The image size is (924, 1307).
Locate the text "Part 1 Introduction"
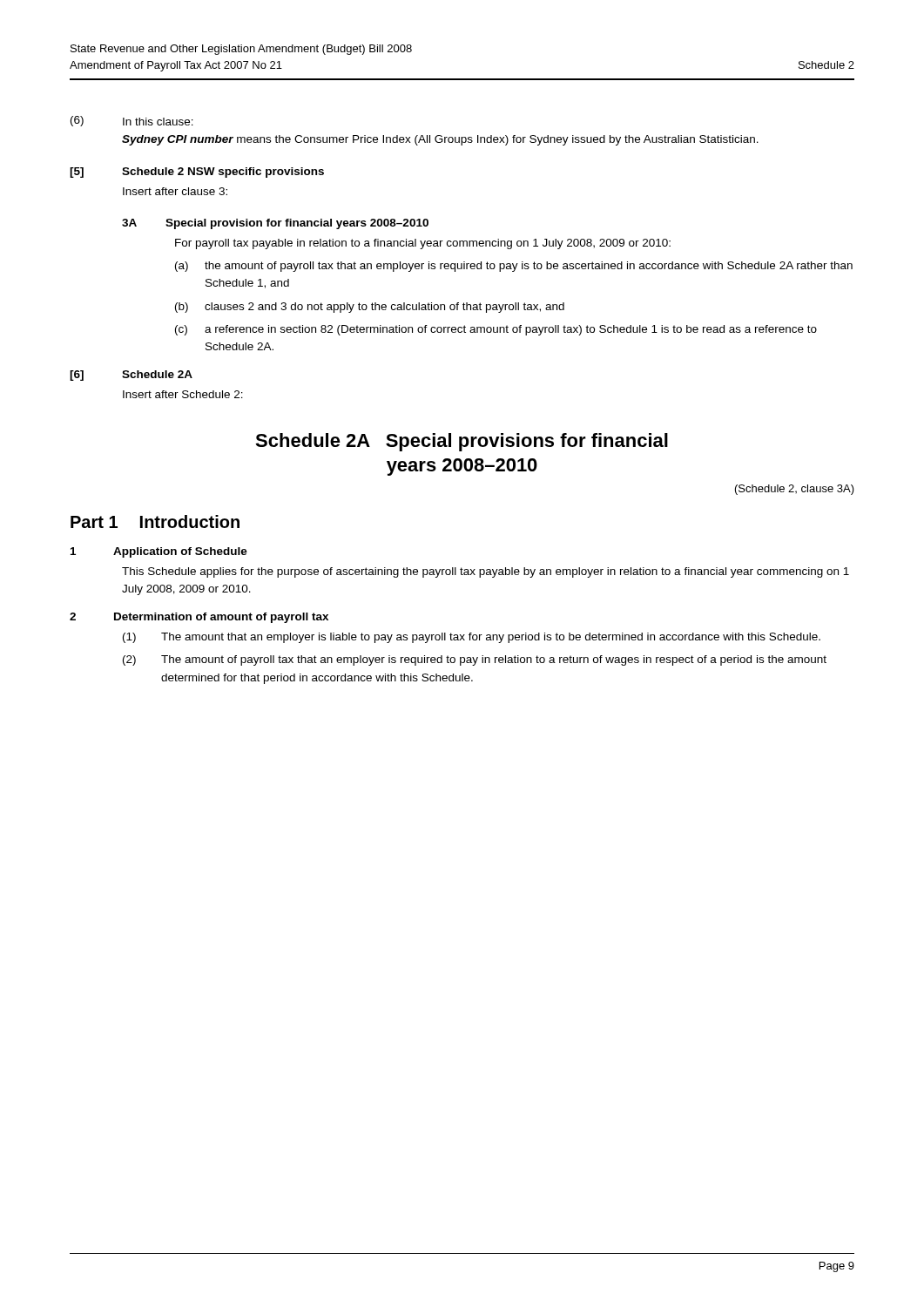click(x=155, y=522)
